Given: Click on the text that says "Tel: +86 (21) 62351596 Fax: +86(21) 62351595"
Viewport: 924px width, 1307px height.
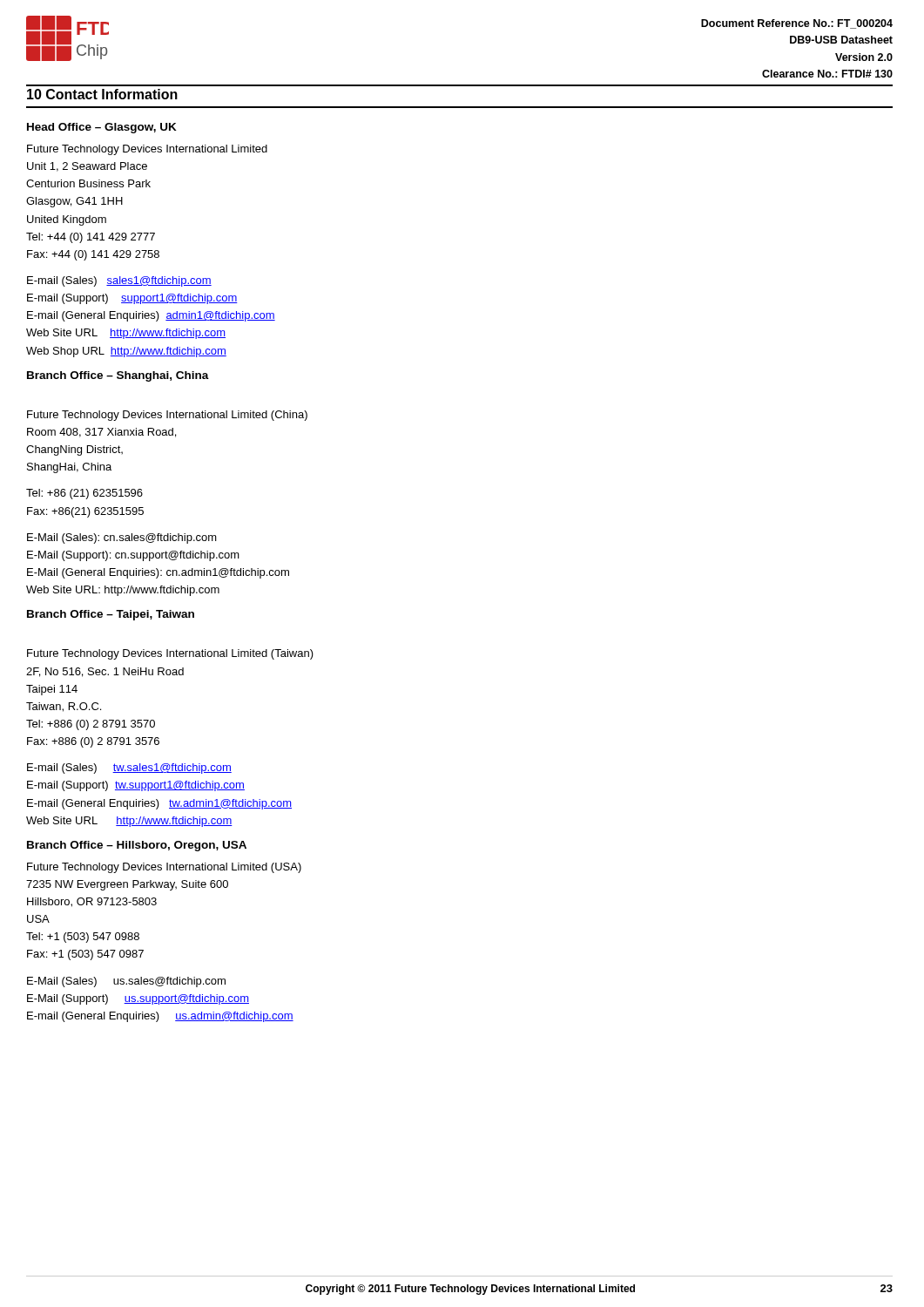Looking at the screenshot, I should [85, 502].
